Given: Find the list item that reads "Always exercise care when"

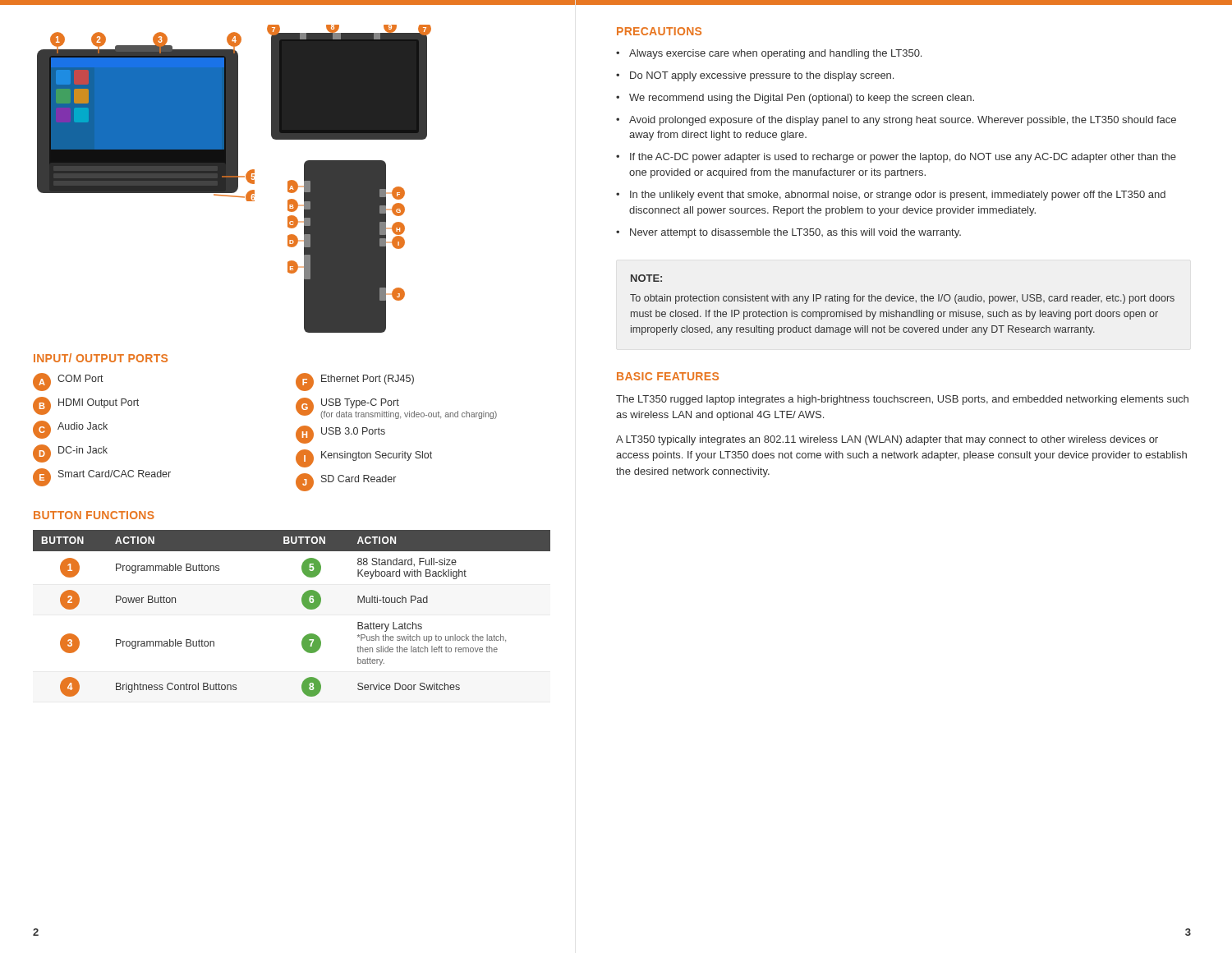Looking at the screenshot, I should coord(776,53).
